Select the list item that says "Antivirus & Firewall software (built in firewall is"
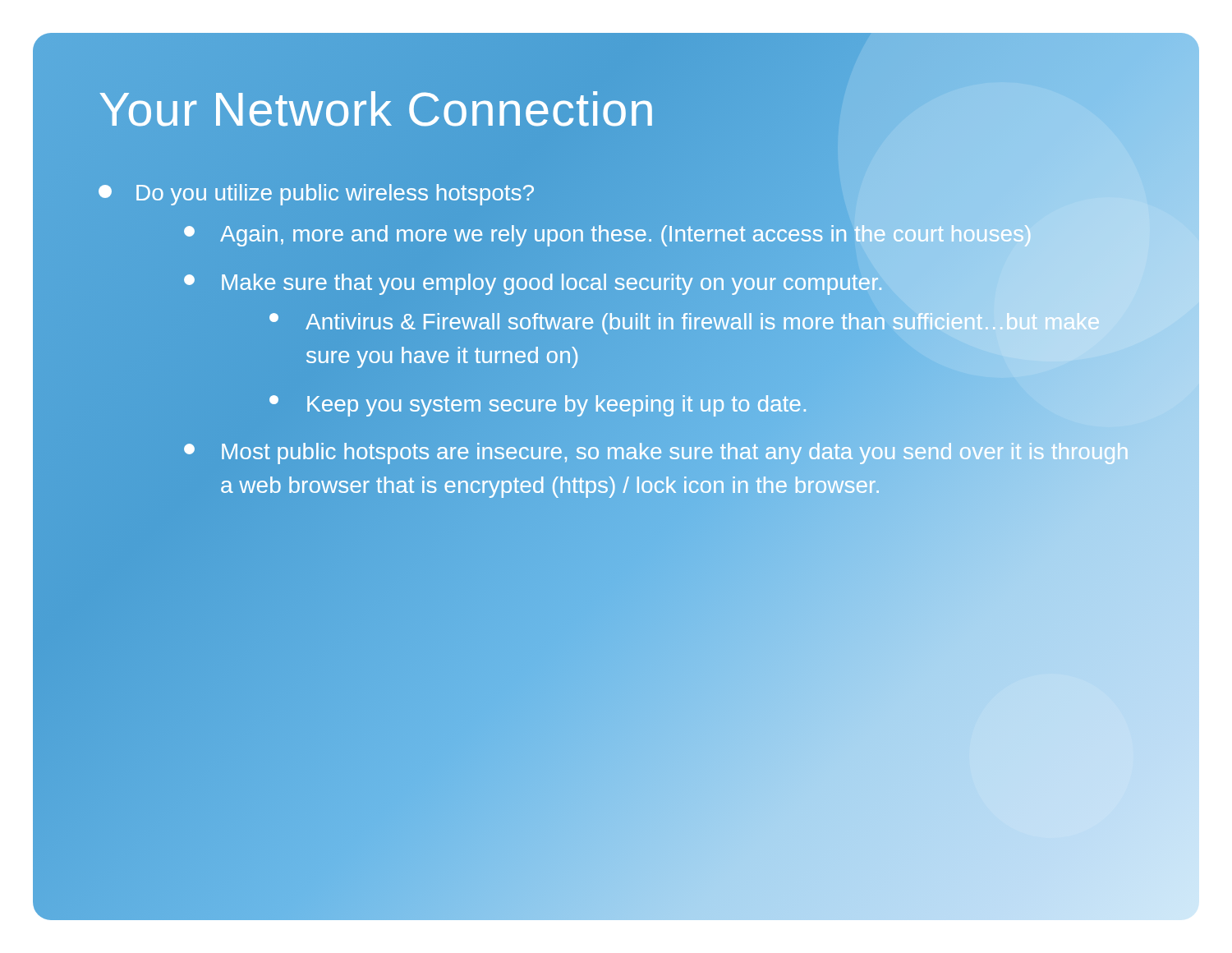The image size is (1232, 953). point(703,339)
